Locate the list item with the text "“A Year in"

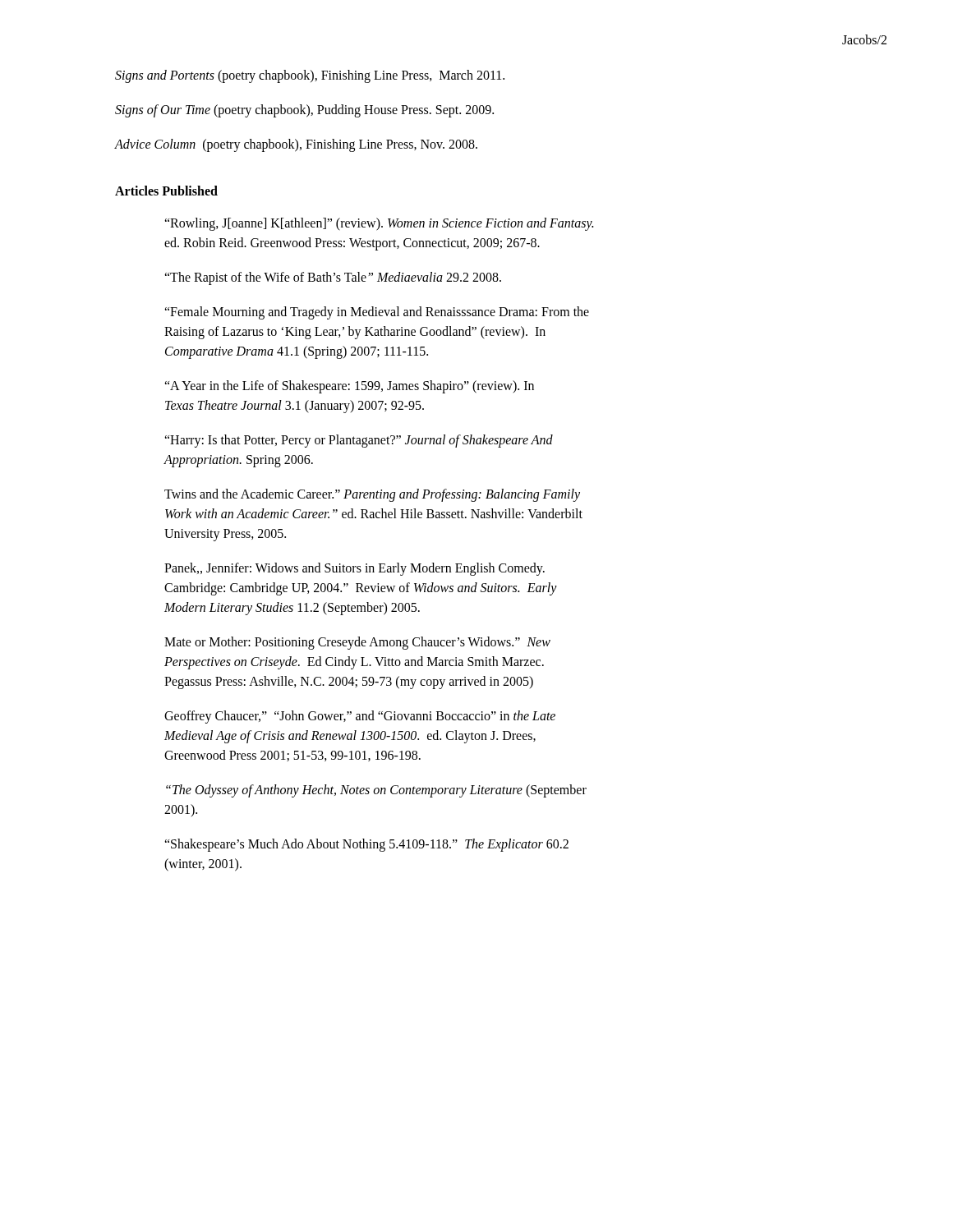tap(349, 395)
